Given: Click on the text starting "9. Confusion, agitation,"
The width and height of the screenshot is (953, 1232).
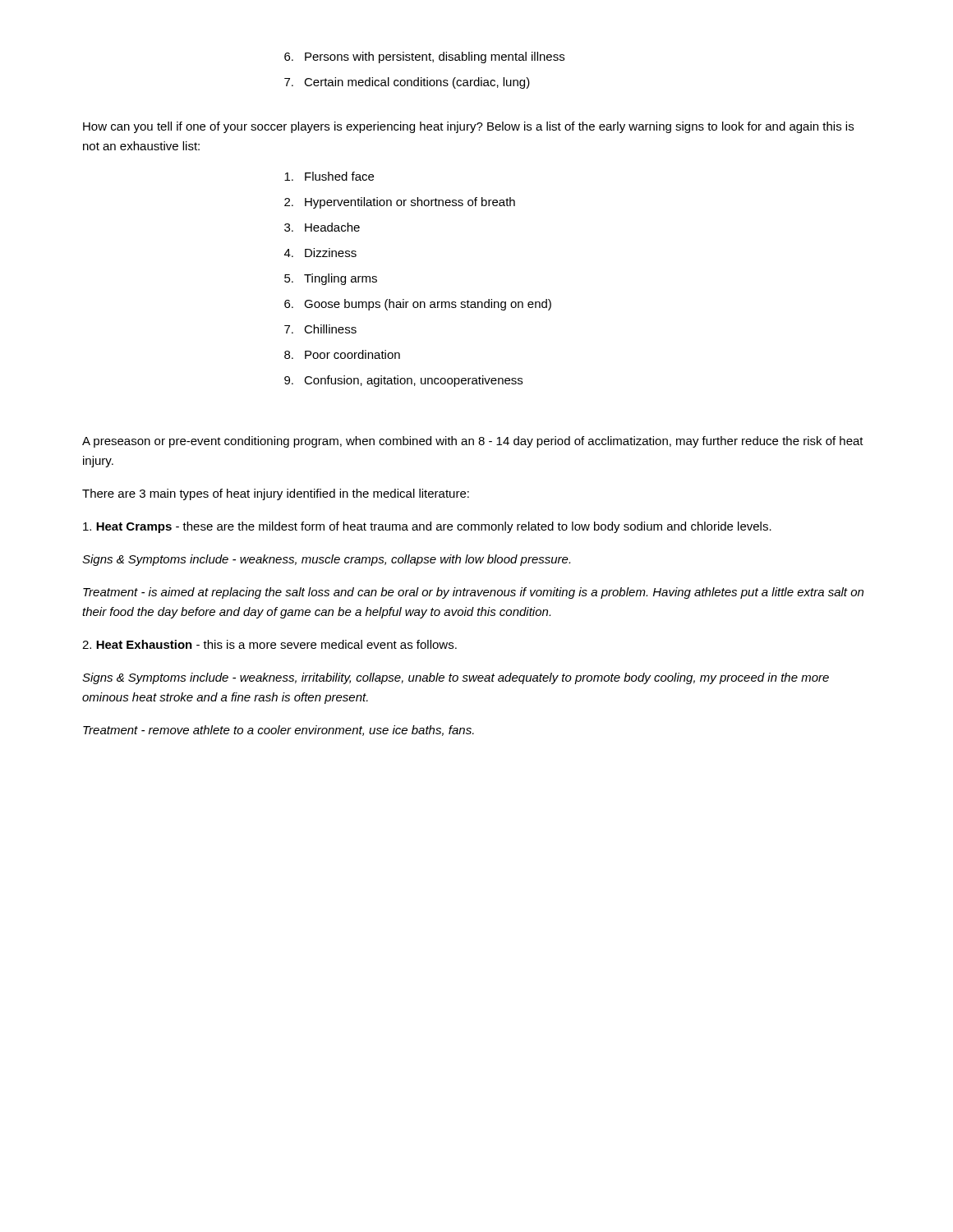Looking at the screenshot, I should click(x=526, y=380).
